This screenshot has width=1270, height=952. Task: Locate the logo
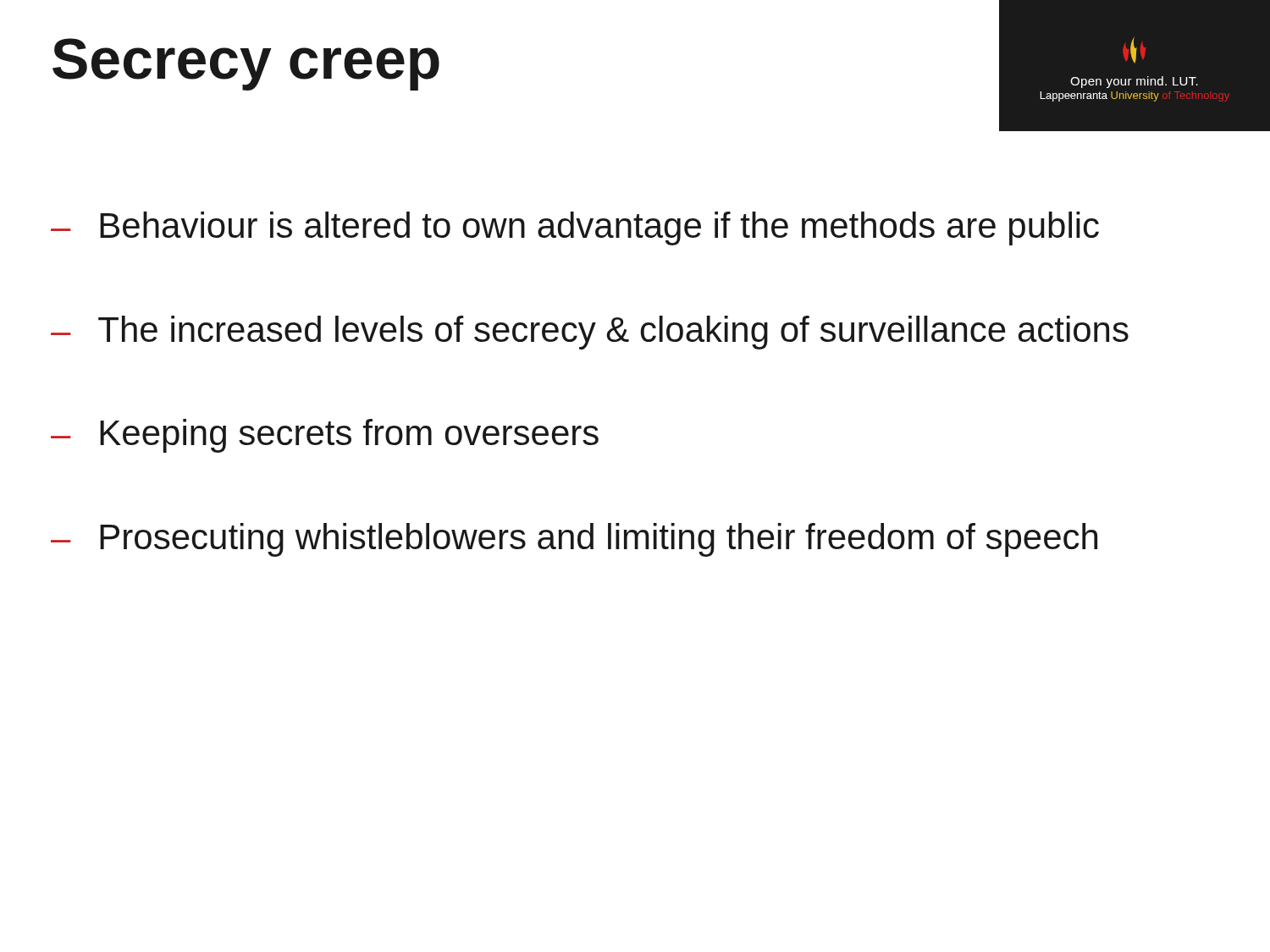(1135, 66)
